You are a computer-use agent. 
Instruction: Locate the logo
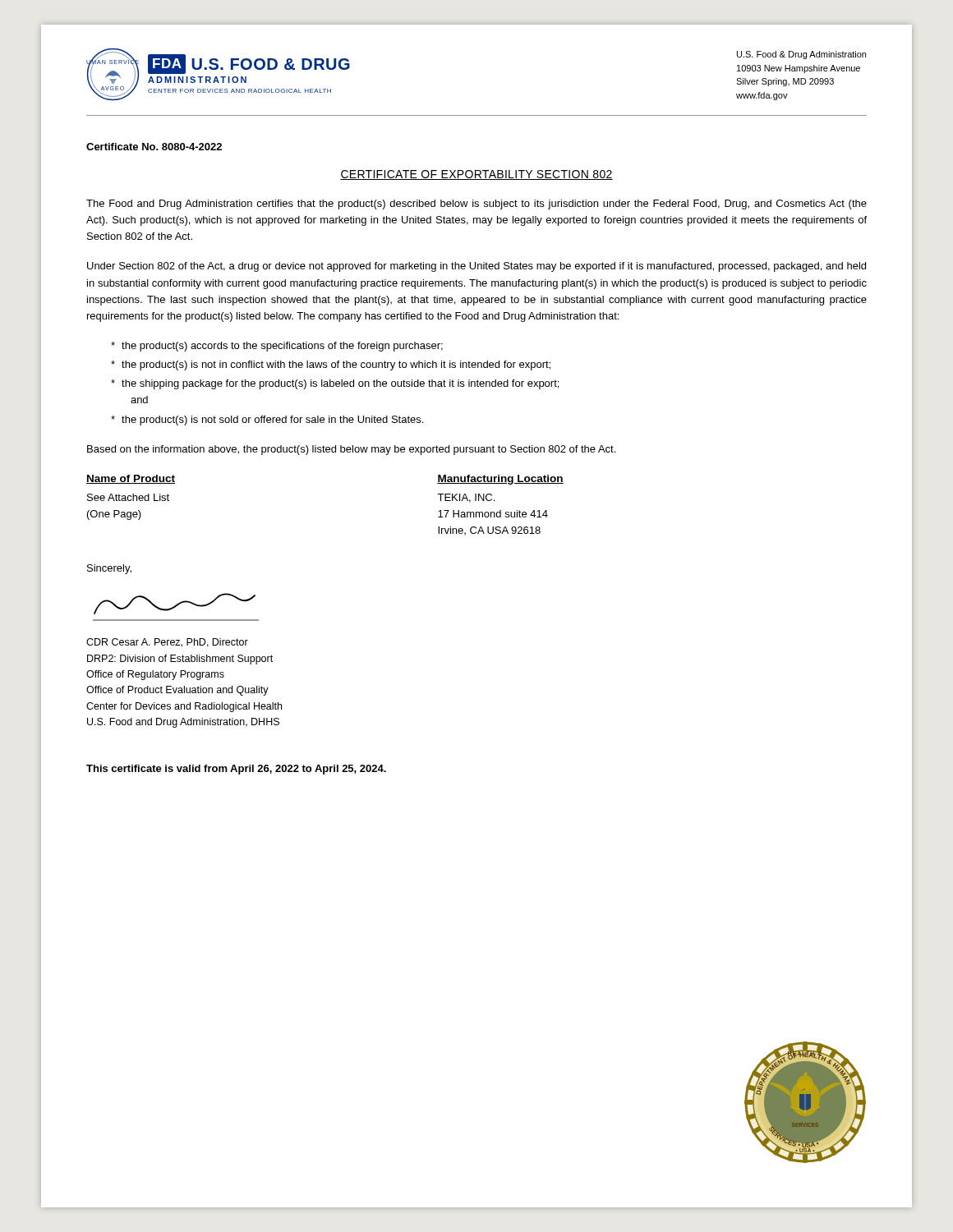pos(805,1104)
